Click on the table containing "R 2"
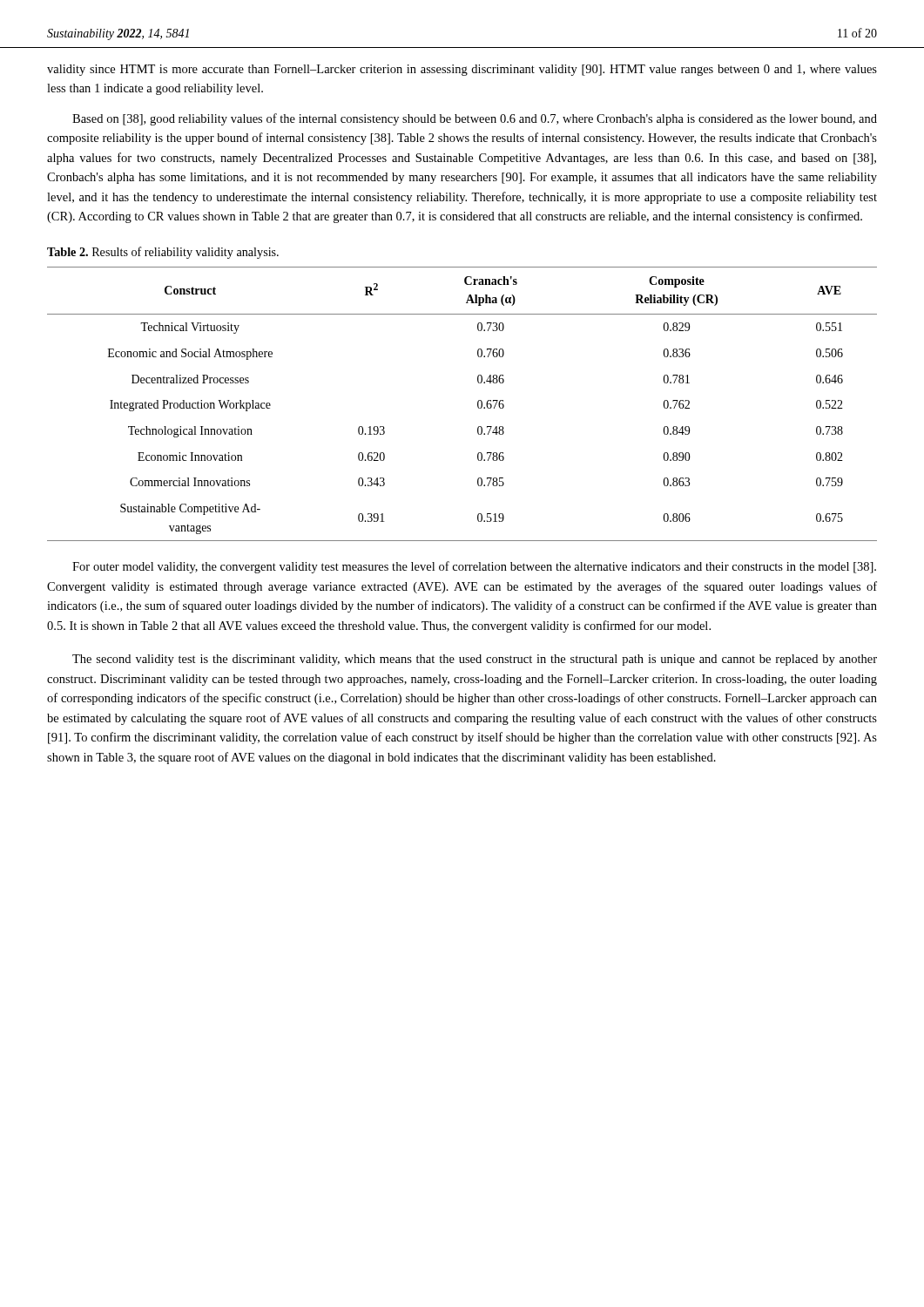 point(462,404)
